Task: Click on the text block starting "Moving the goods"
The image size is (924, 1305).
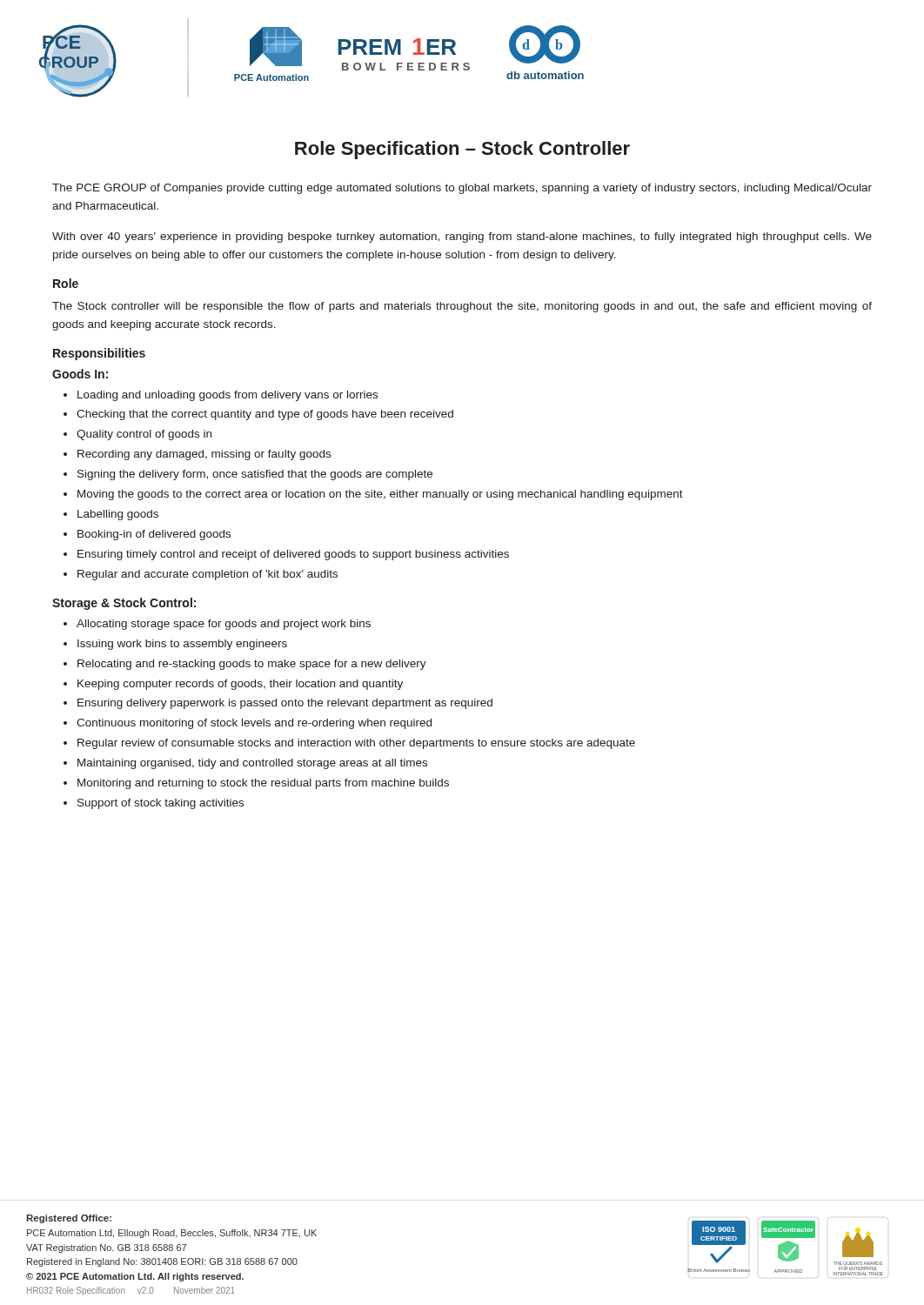Action: click(380, 494)
